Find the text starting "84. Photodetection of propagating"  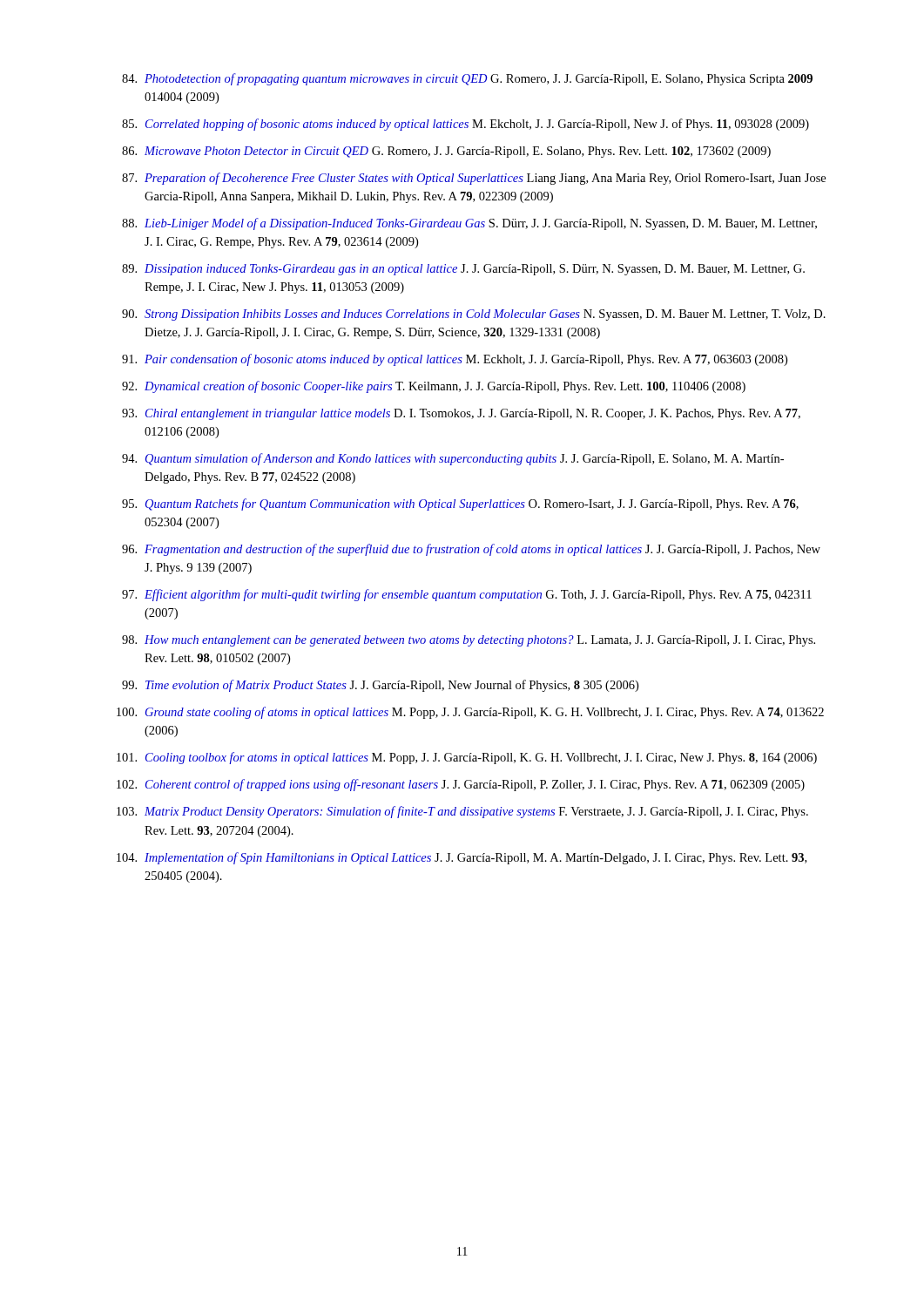(x=462, y=88)
